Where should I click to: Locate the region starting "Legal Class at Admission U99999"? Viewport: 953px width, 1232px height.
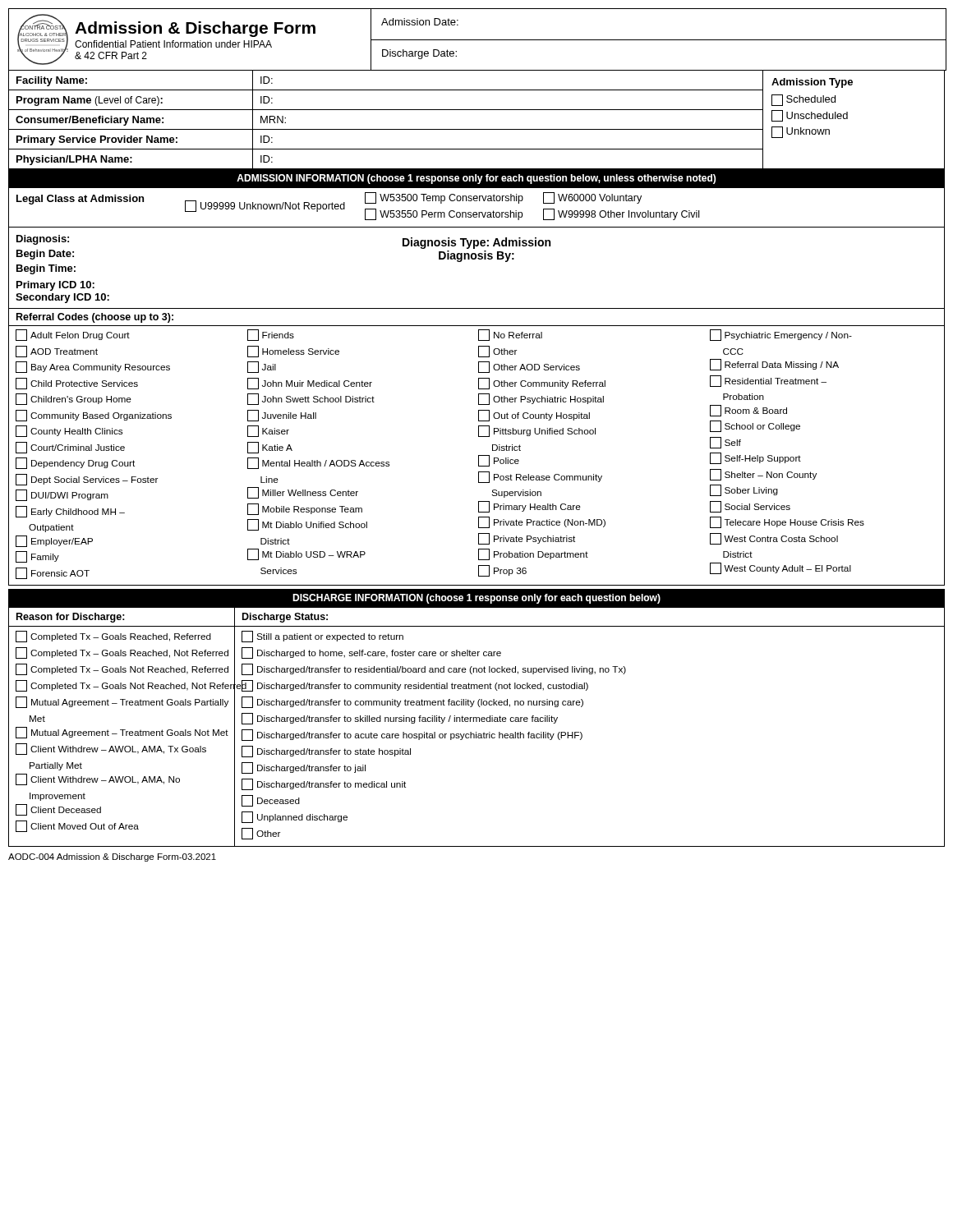[358, 207]
